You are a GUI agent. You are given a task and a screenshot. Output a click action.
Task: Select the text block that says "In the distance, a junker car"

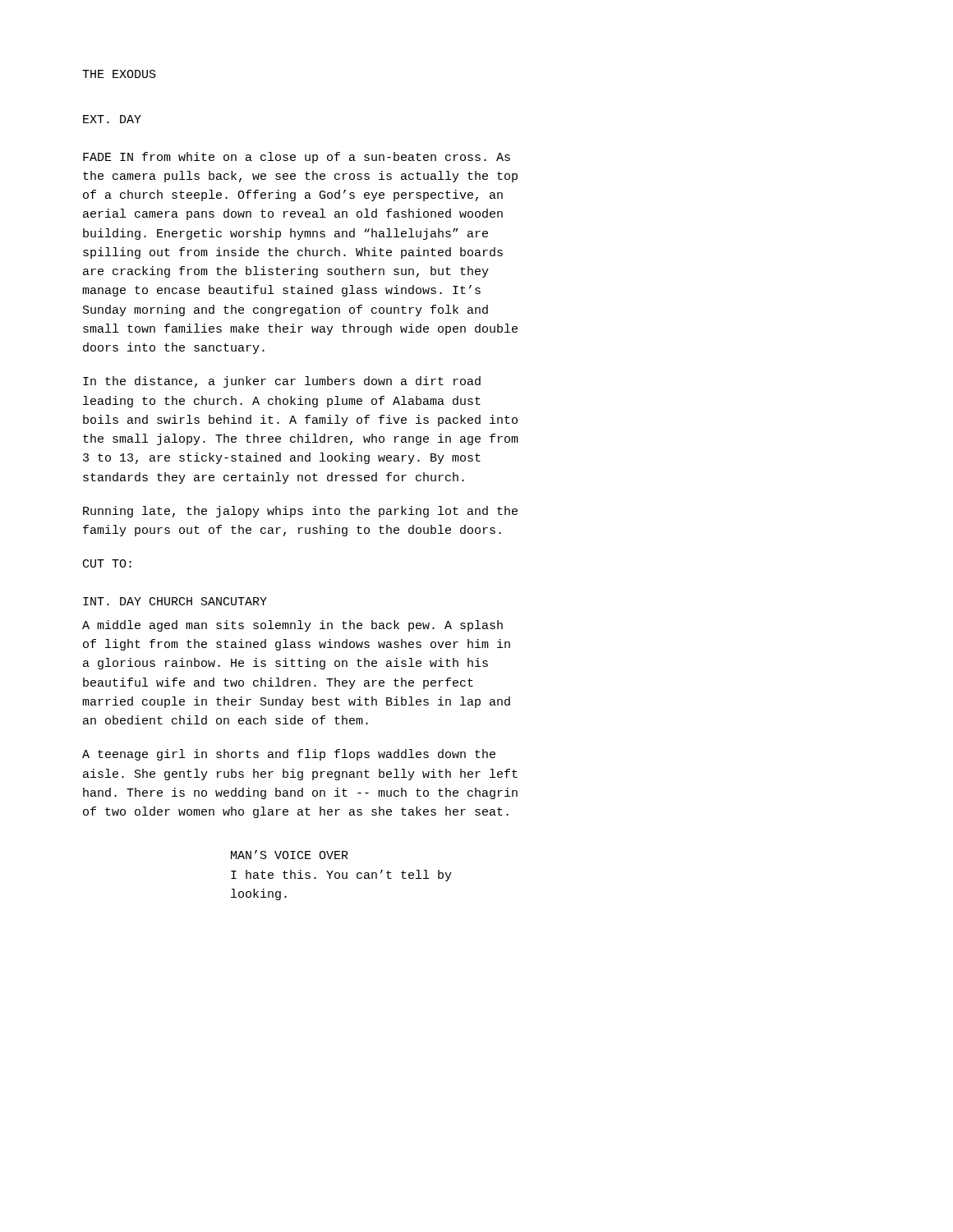[300, 430]
